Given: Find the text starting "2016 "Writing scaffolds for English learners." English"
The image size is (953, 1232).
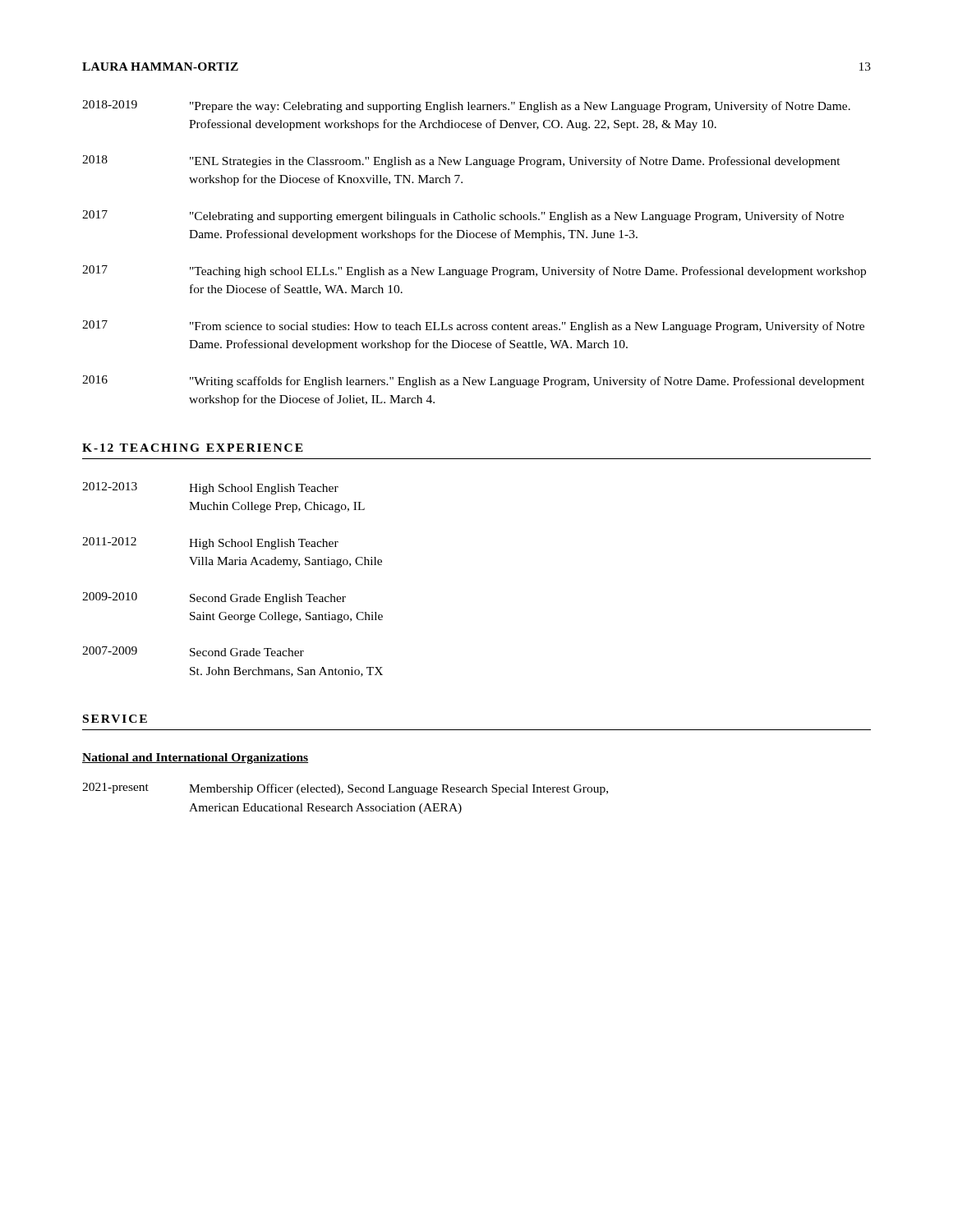Looking at the screenshot, I should coord(476,390).
